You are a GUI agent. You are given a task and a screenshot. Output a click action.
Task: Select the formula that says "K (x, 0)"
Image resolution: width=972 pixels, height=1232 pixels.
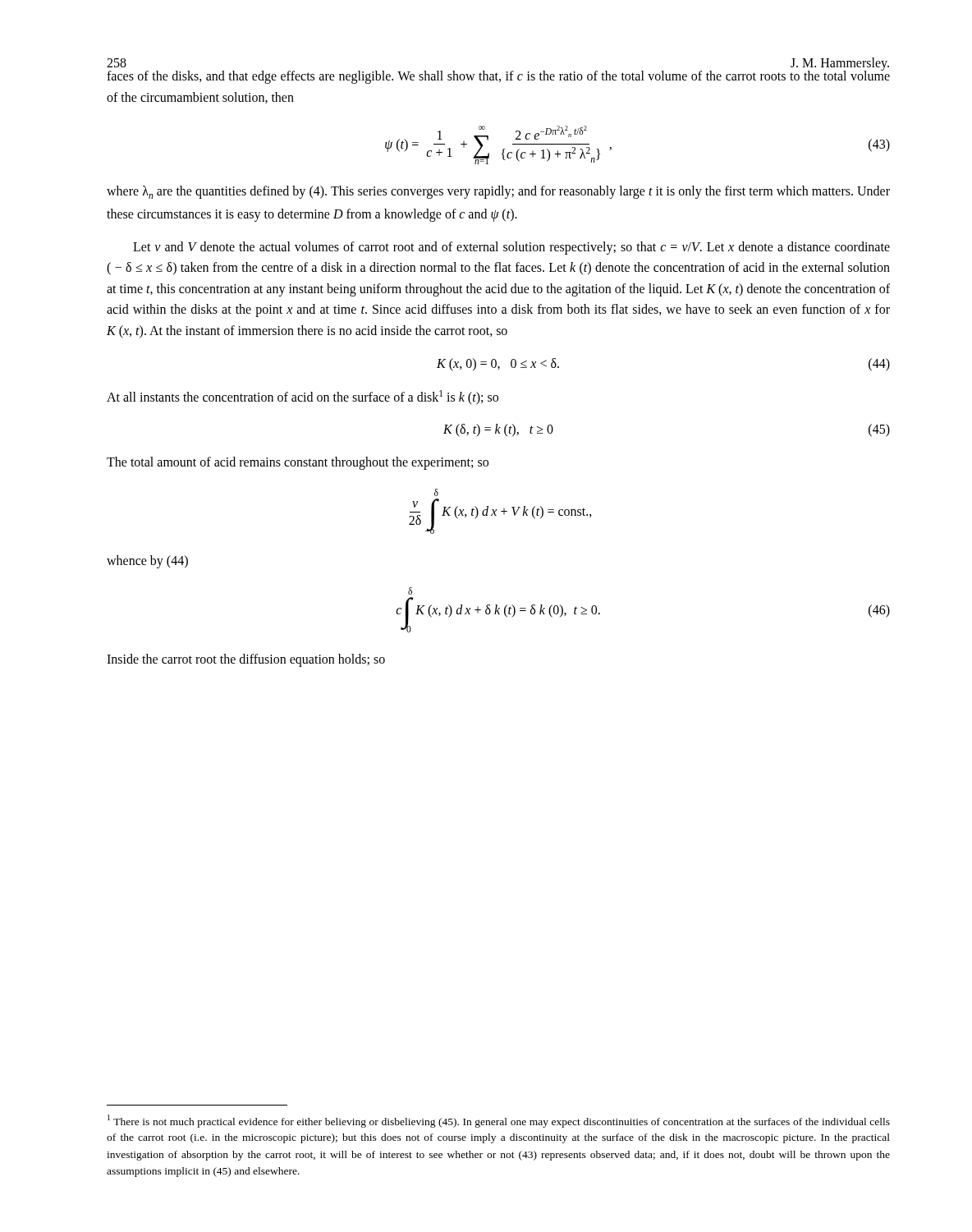click(498, 363)
